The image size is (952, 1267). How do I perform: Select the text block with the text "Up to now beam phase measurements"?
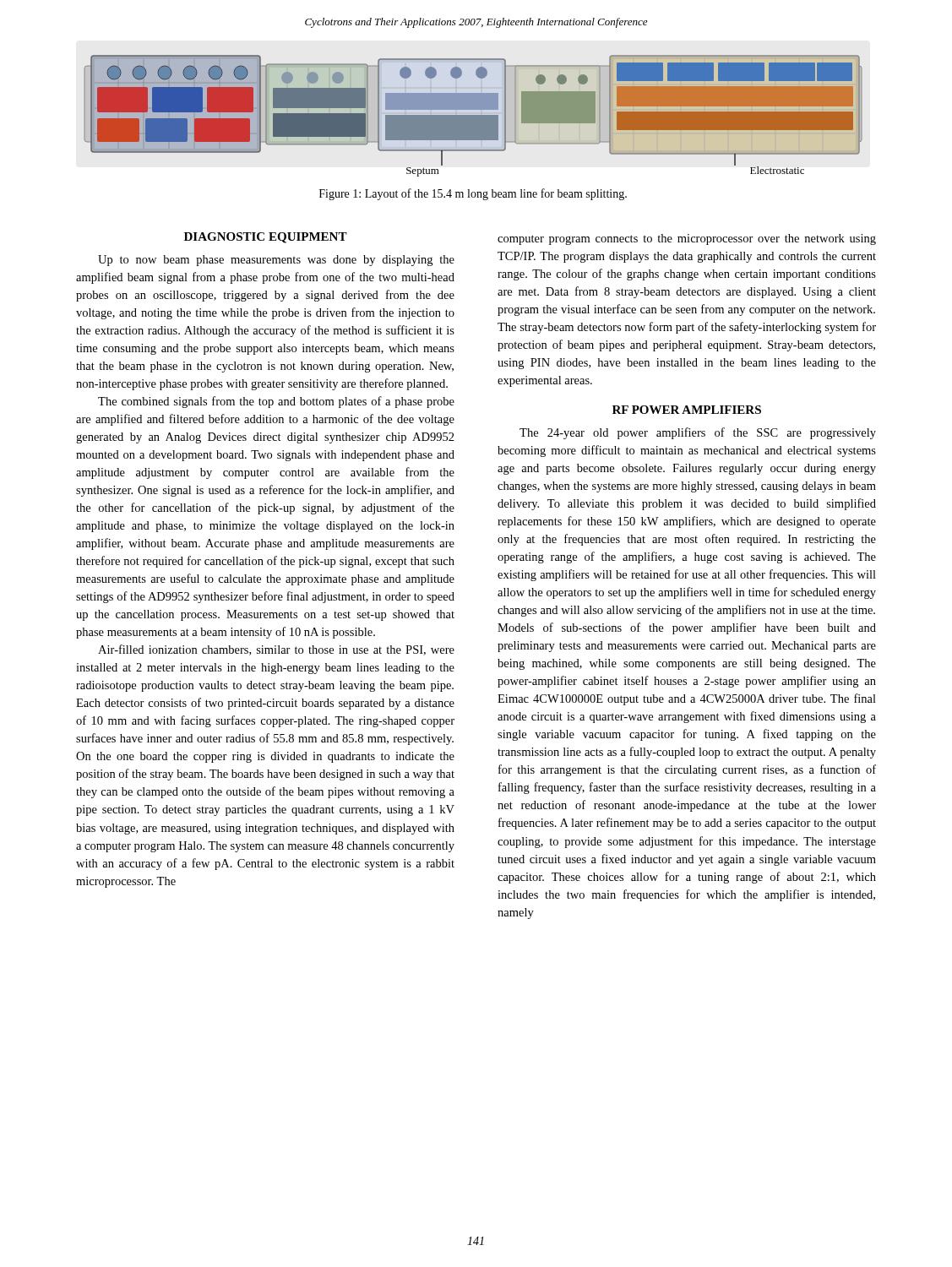tap(265, 570)
